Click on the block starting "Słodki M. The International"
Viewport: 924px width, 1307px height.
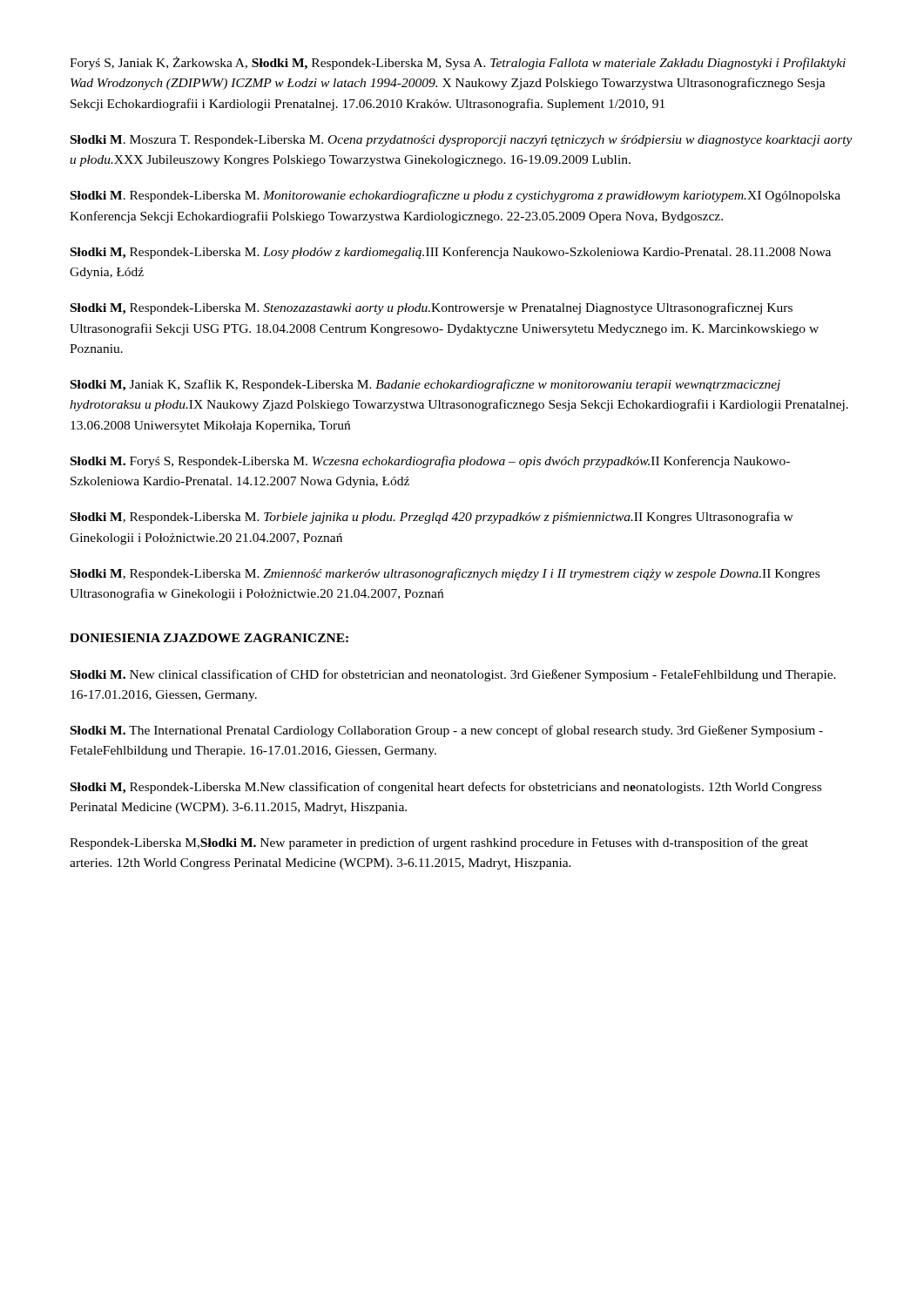(x=446, y=740)
